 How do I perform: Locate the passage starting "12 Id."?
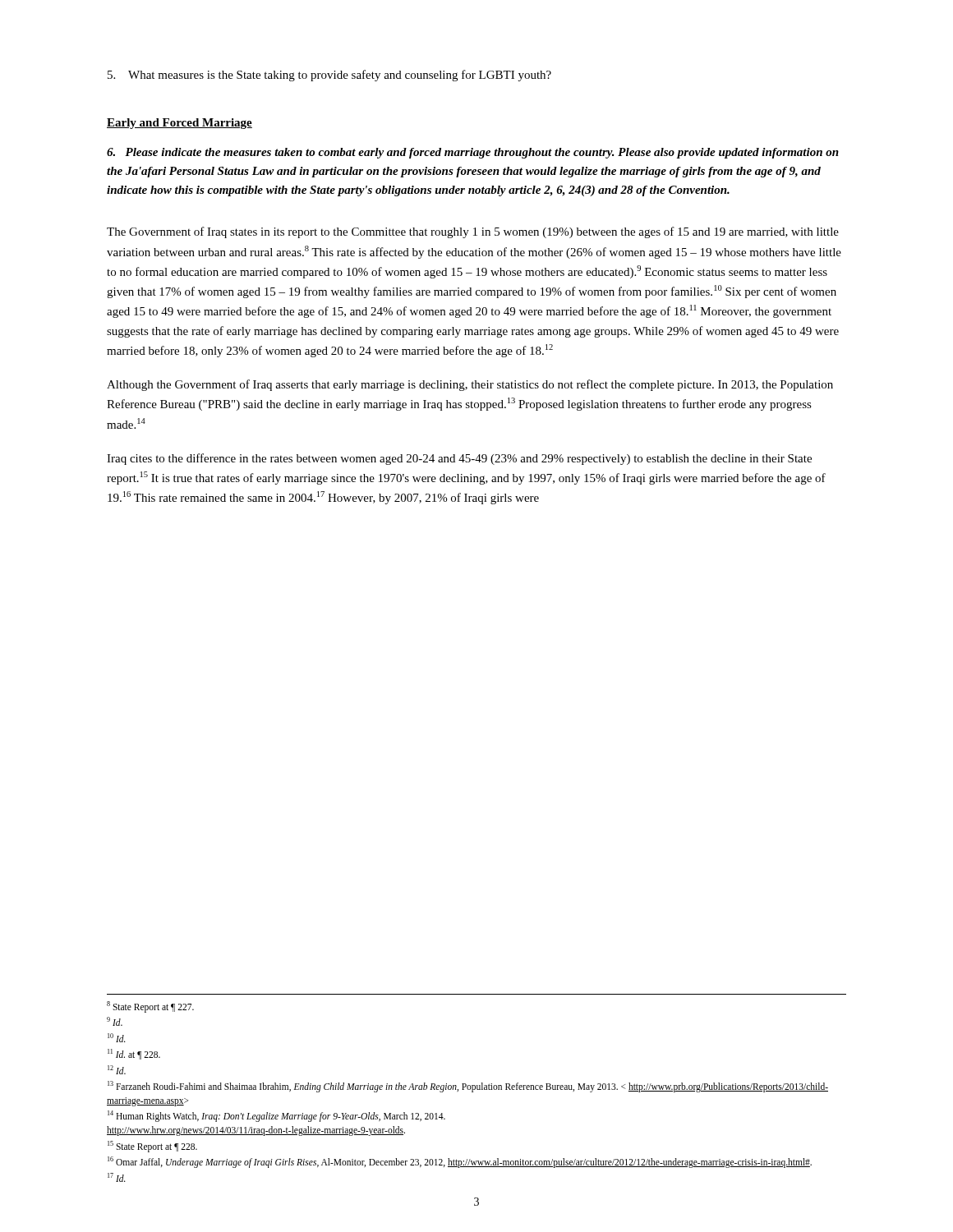coord(116,1070)
